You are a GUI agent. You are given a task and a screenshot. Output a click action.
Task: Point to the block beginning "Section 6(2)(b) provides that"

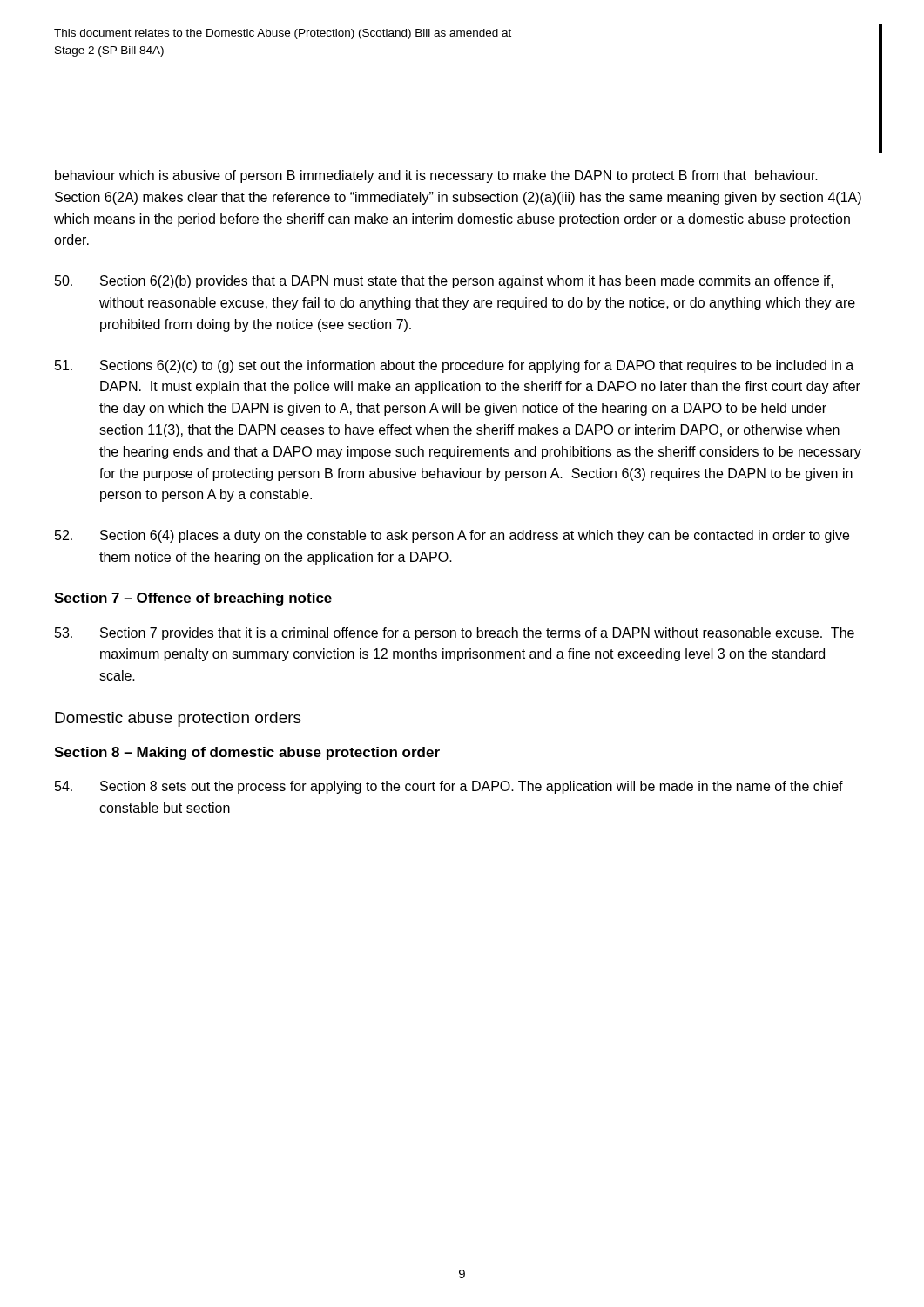(458, 304)
